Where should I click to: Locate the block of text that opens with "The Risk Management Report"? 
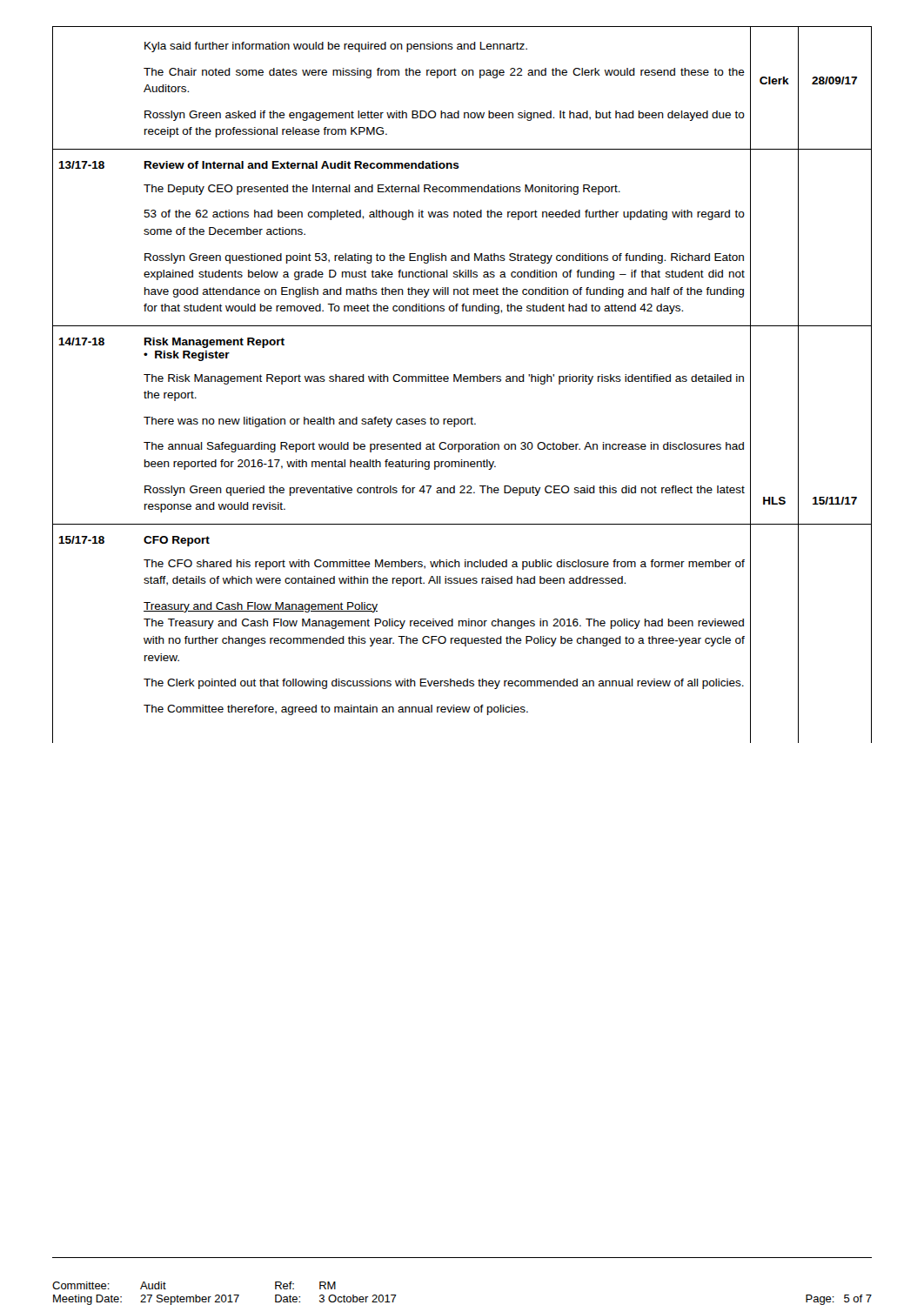click(x=444, y=387)
